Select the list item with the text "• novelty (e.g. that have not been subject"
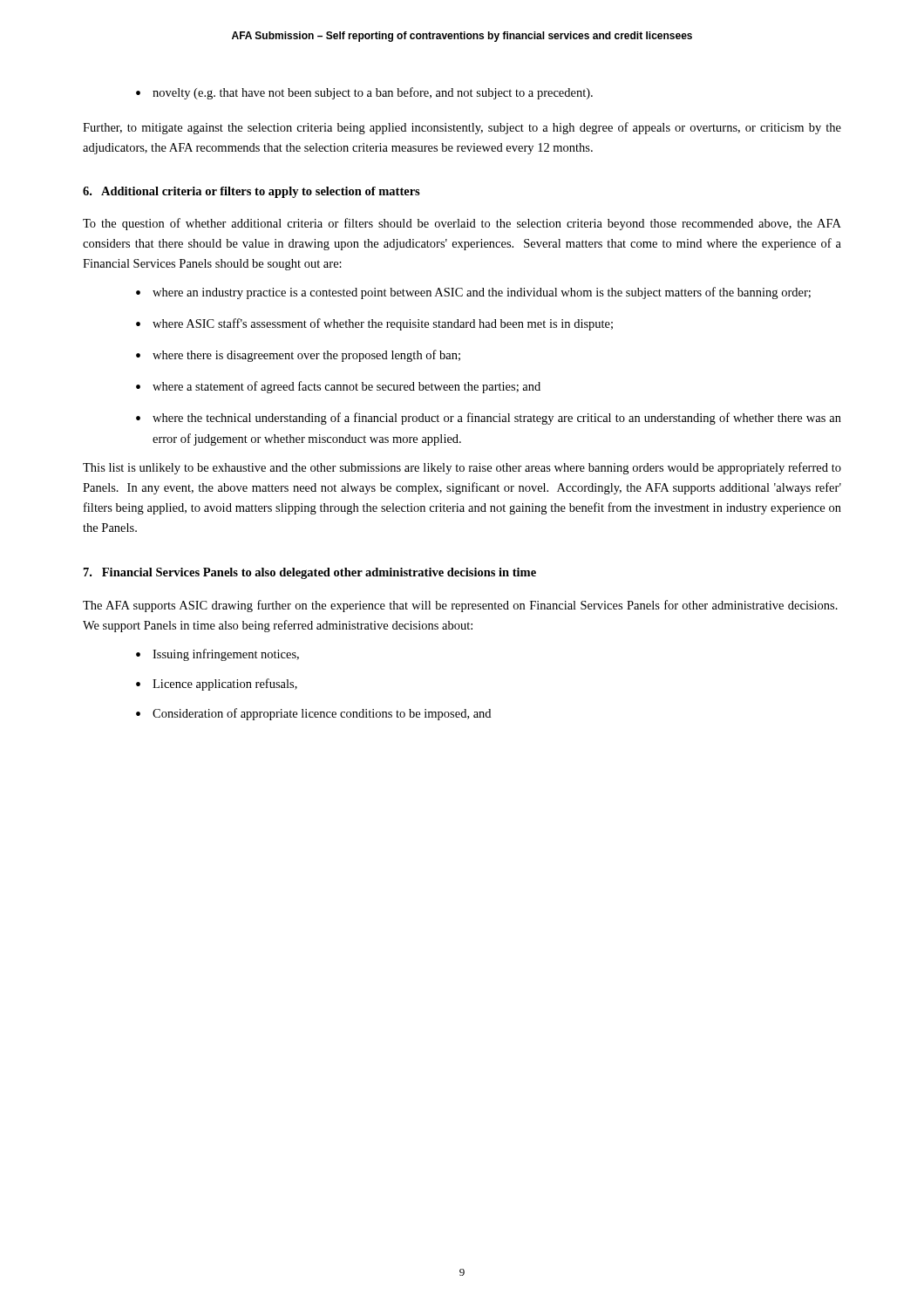924x1308 pixels. tap(488, 94)
